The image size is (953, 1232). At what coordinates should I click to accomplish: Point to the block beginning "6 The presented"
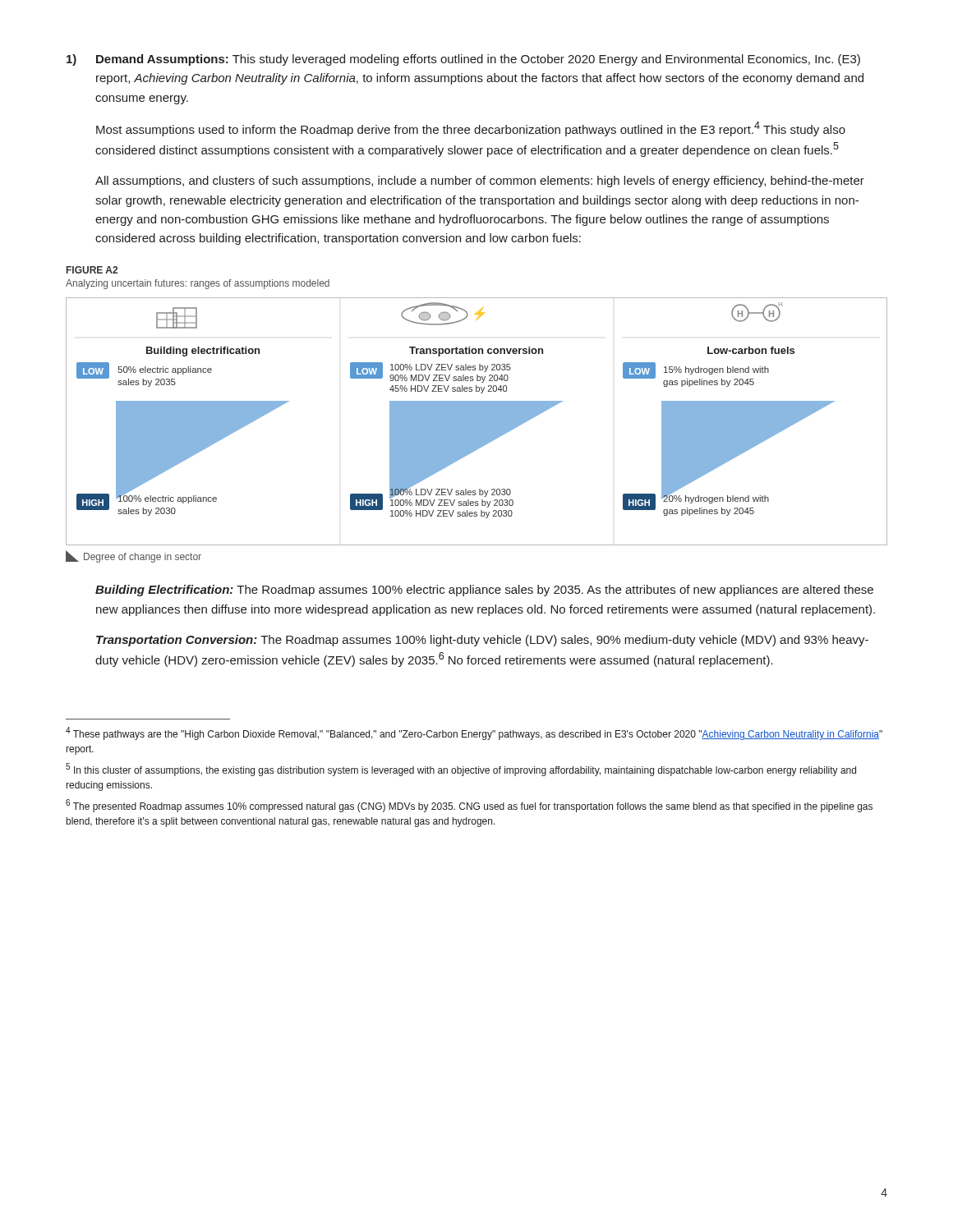(469, 813)
